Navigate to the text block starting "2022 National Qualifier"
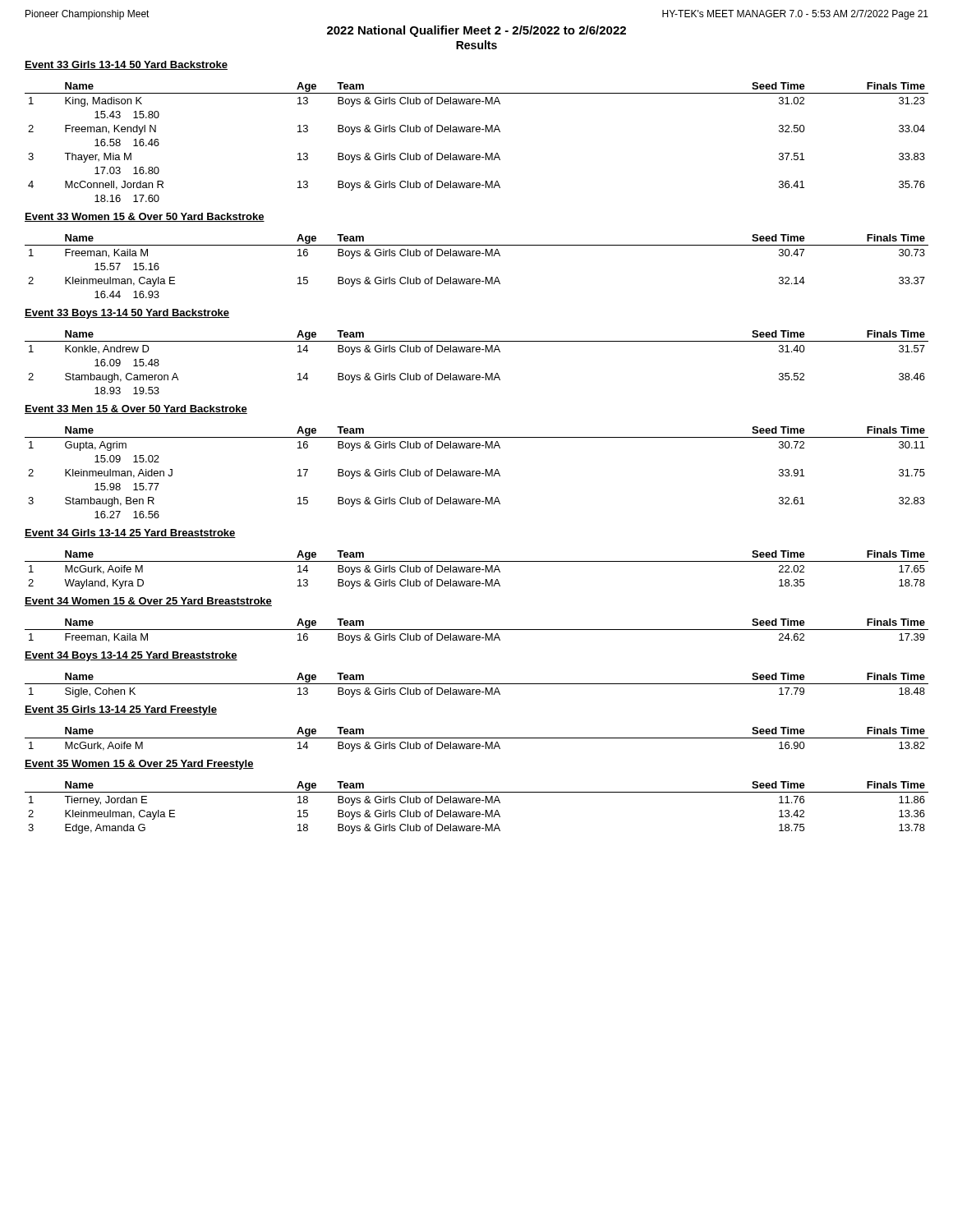This screenshot has height=1232, width=953. (x=476, y=30)
